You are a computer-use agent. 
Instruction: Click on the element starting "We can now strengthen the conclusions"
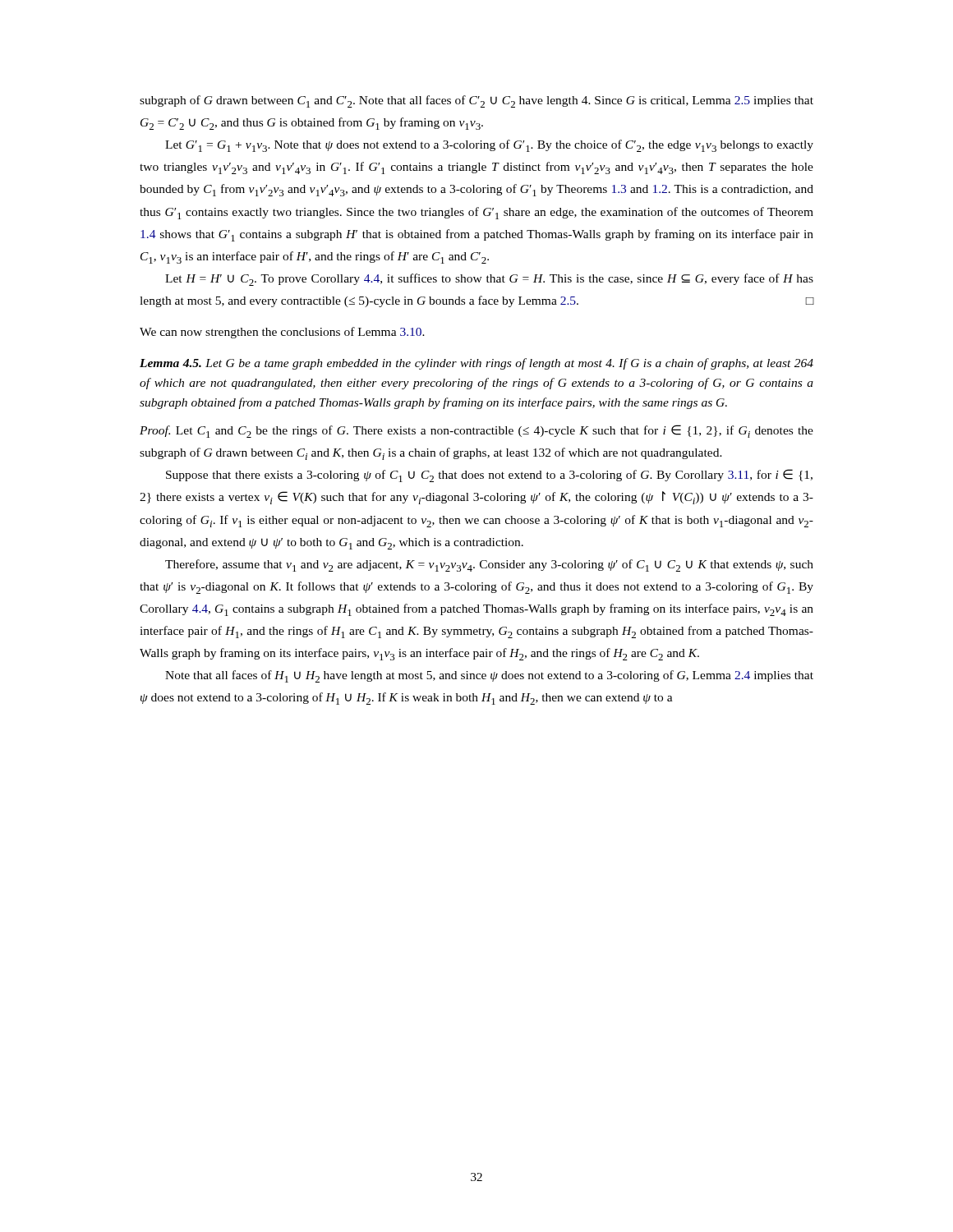point(282,333)
